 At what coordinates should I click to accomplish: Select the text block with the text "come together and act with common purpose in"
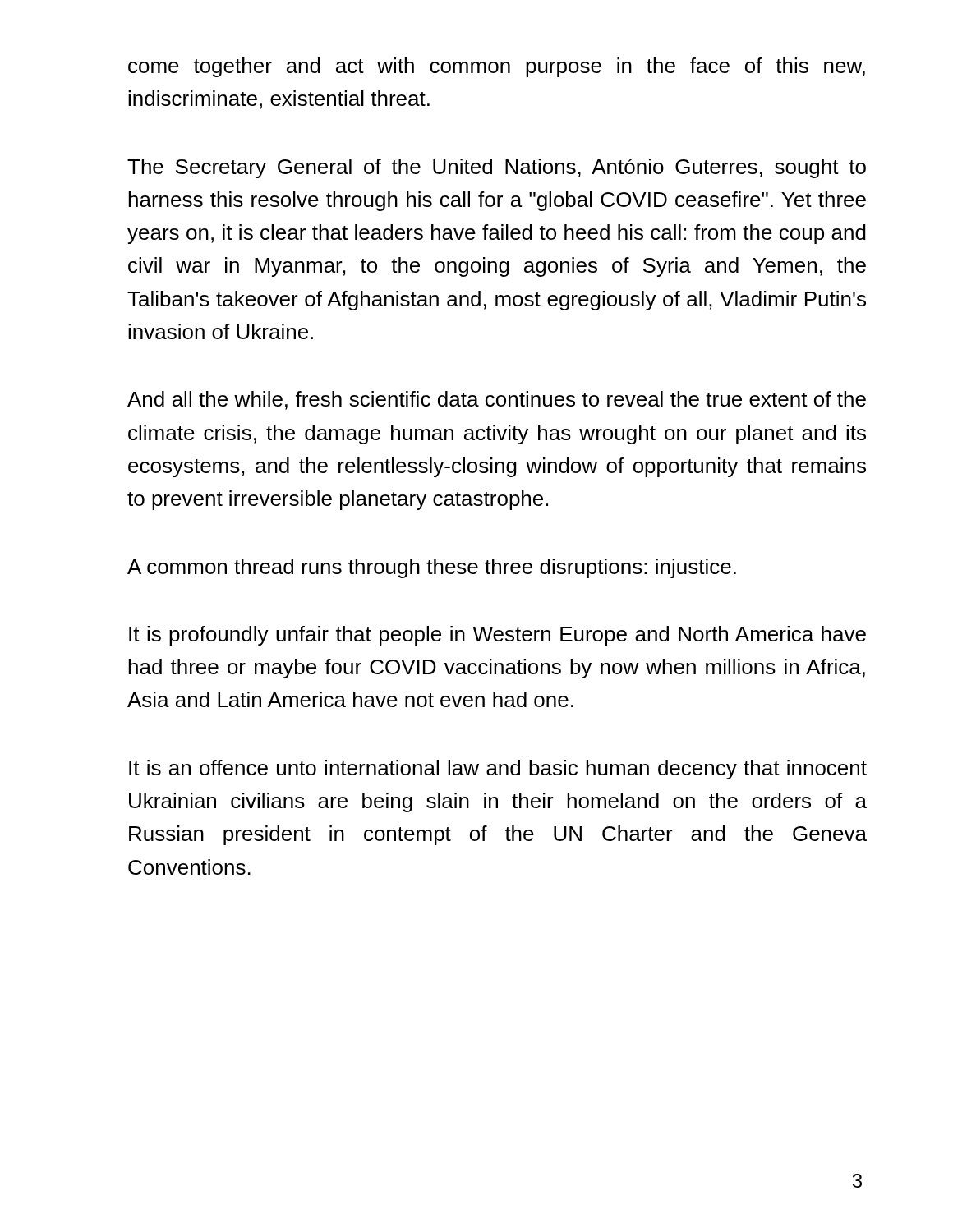pos(497,82)
